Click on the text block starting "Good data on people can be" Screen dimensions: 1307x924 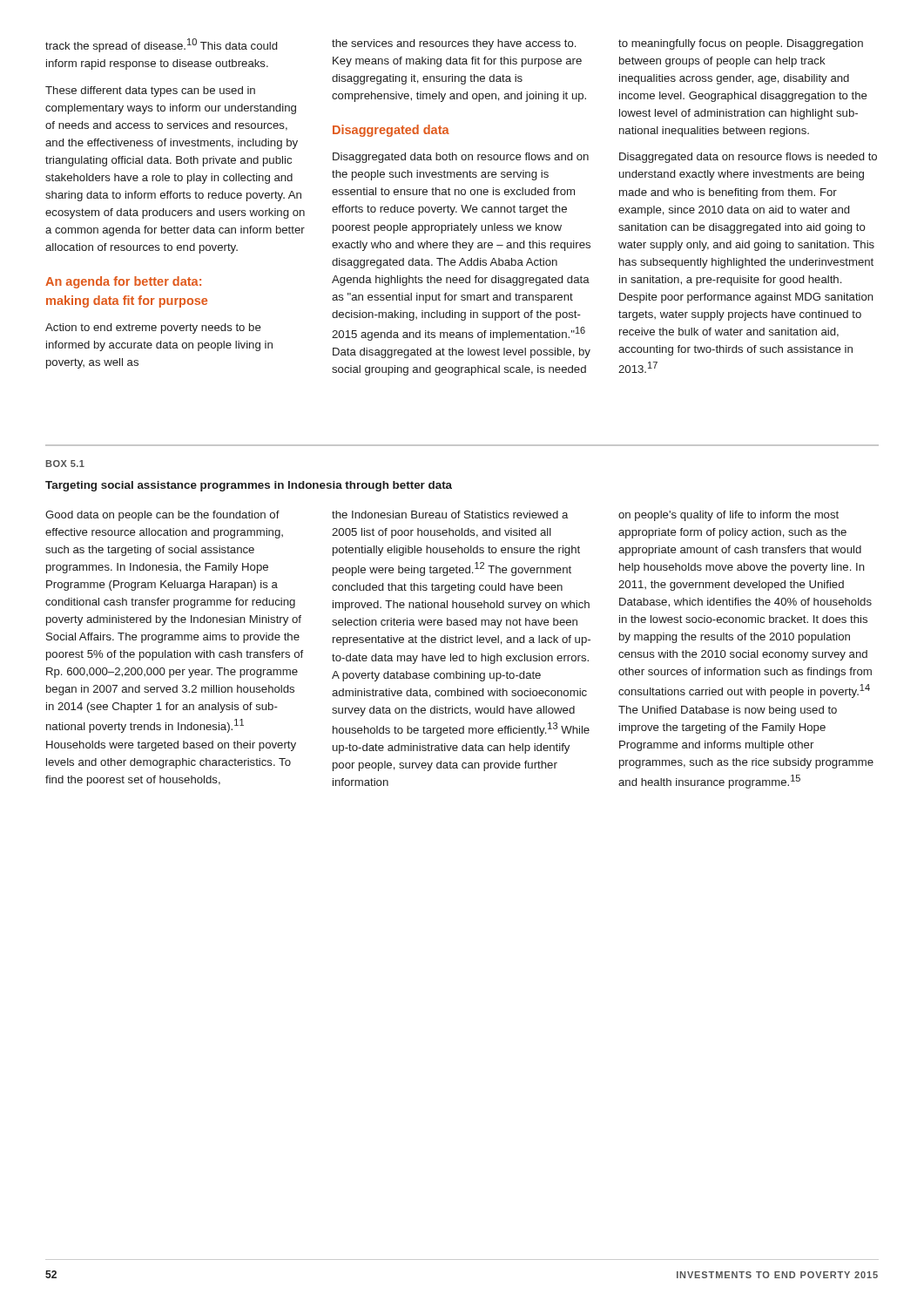[175, 647]
